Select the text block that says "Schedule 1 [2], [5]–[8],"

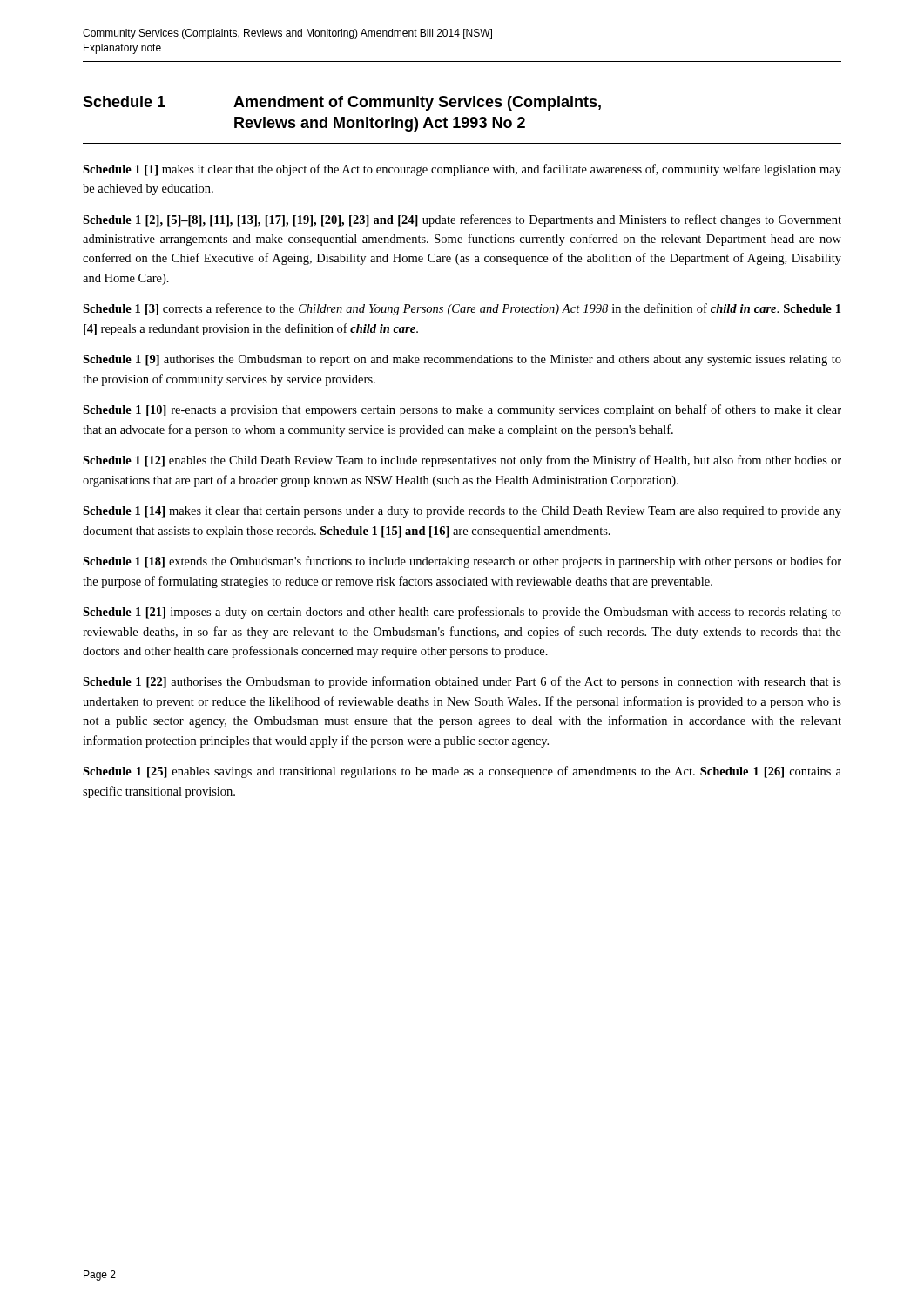pos(462,249)
